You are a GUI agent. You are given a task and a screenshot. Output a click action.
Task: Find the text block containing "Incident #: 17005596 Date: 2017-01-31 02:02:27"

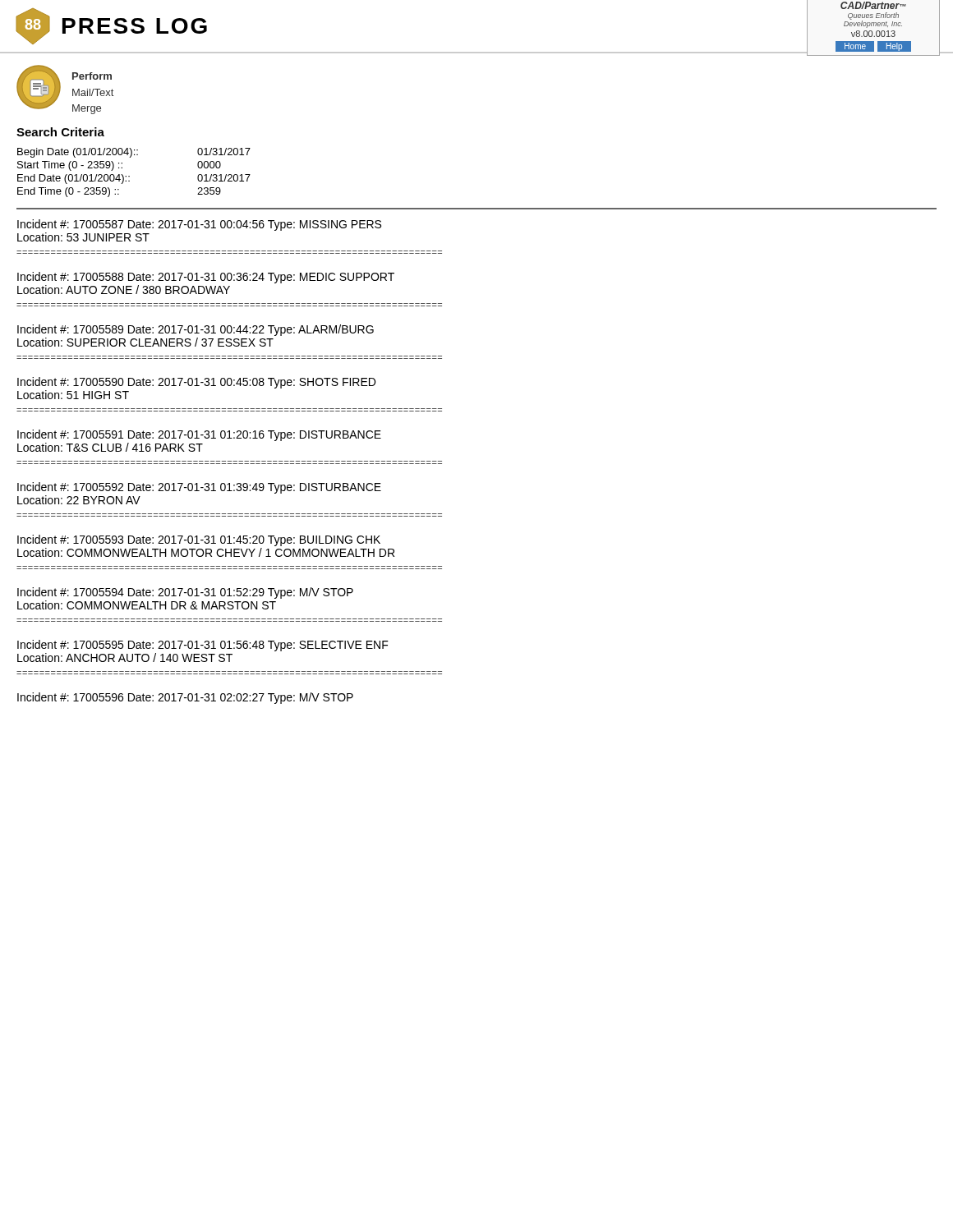[x=185, y=698]
